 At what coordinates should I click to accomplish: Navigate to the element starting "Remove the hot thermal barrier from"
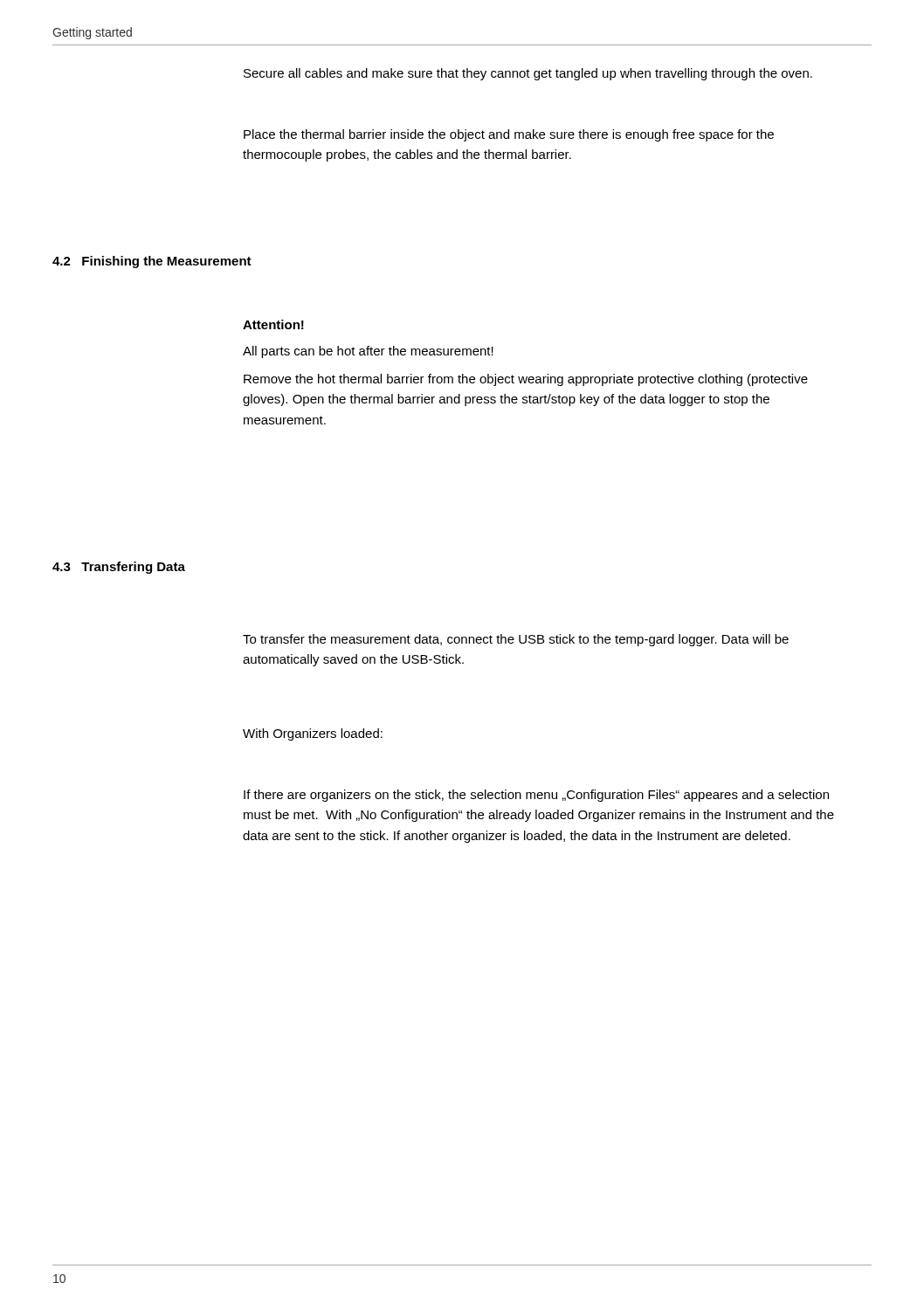point(525,399)
